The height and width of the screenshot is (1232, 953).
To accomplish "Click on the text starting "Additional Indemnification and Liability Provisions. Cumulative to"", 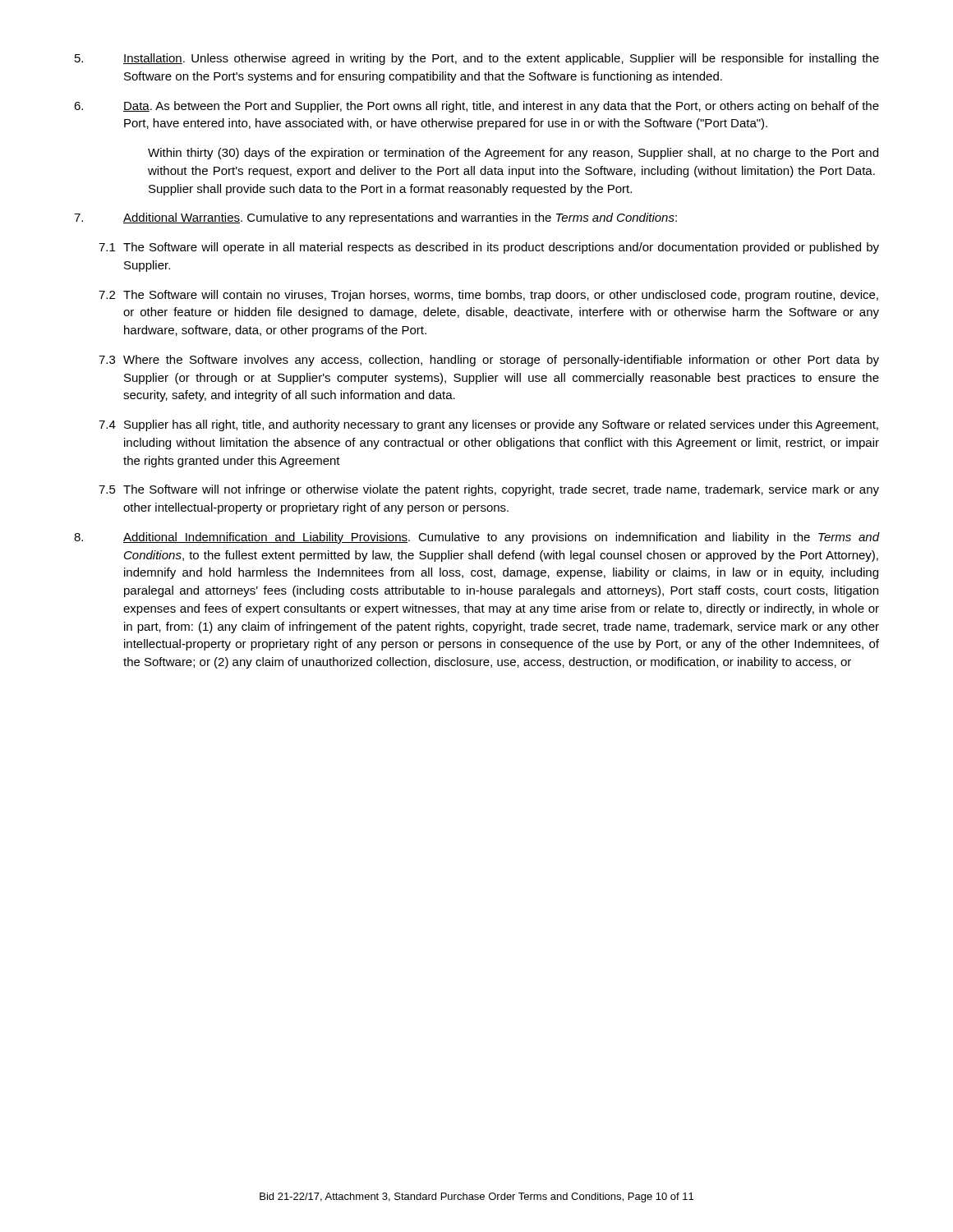I will (476, 599).
